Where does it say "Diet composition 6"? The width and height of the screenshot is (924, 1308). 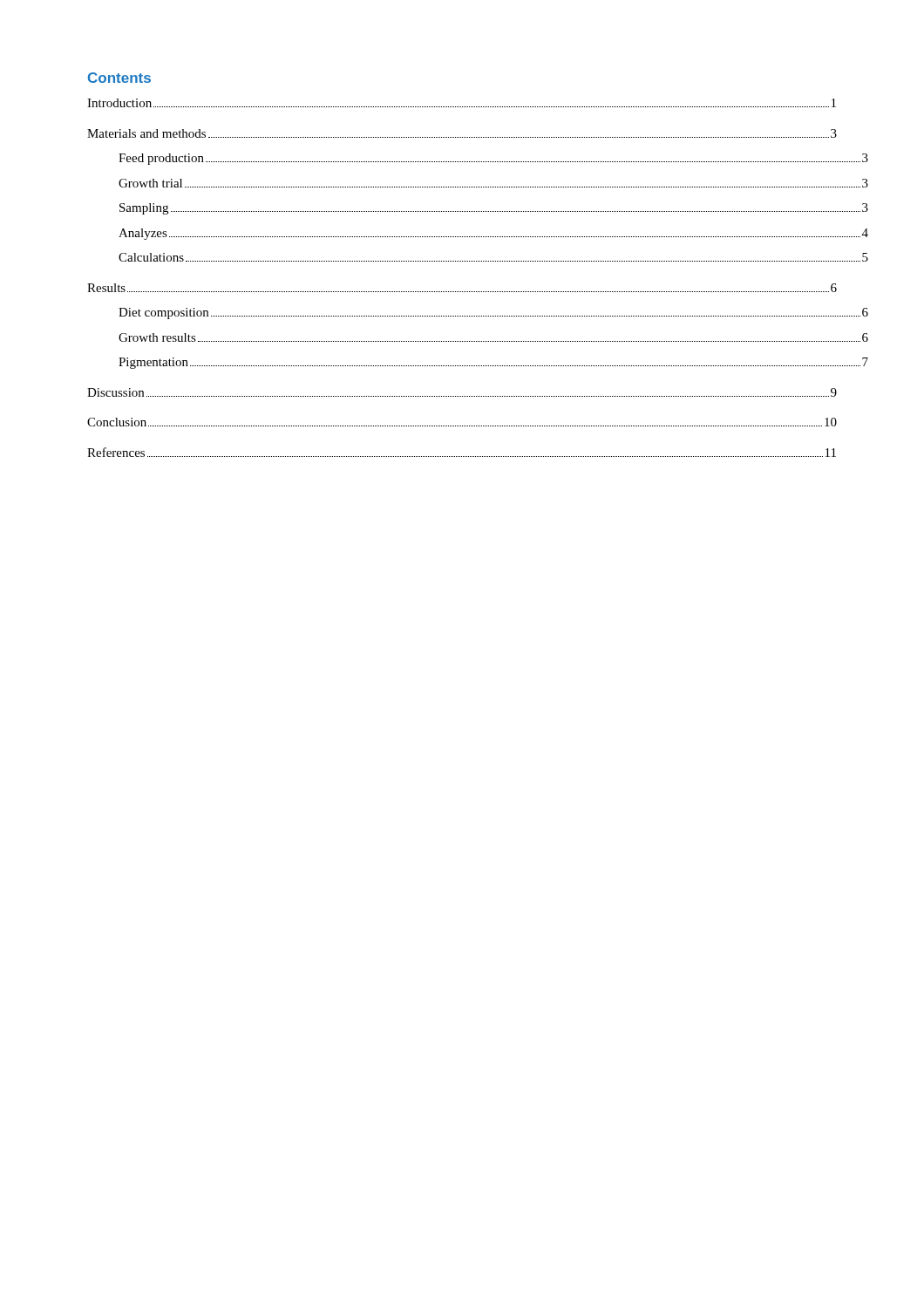(x=493, y=312)
